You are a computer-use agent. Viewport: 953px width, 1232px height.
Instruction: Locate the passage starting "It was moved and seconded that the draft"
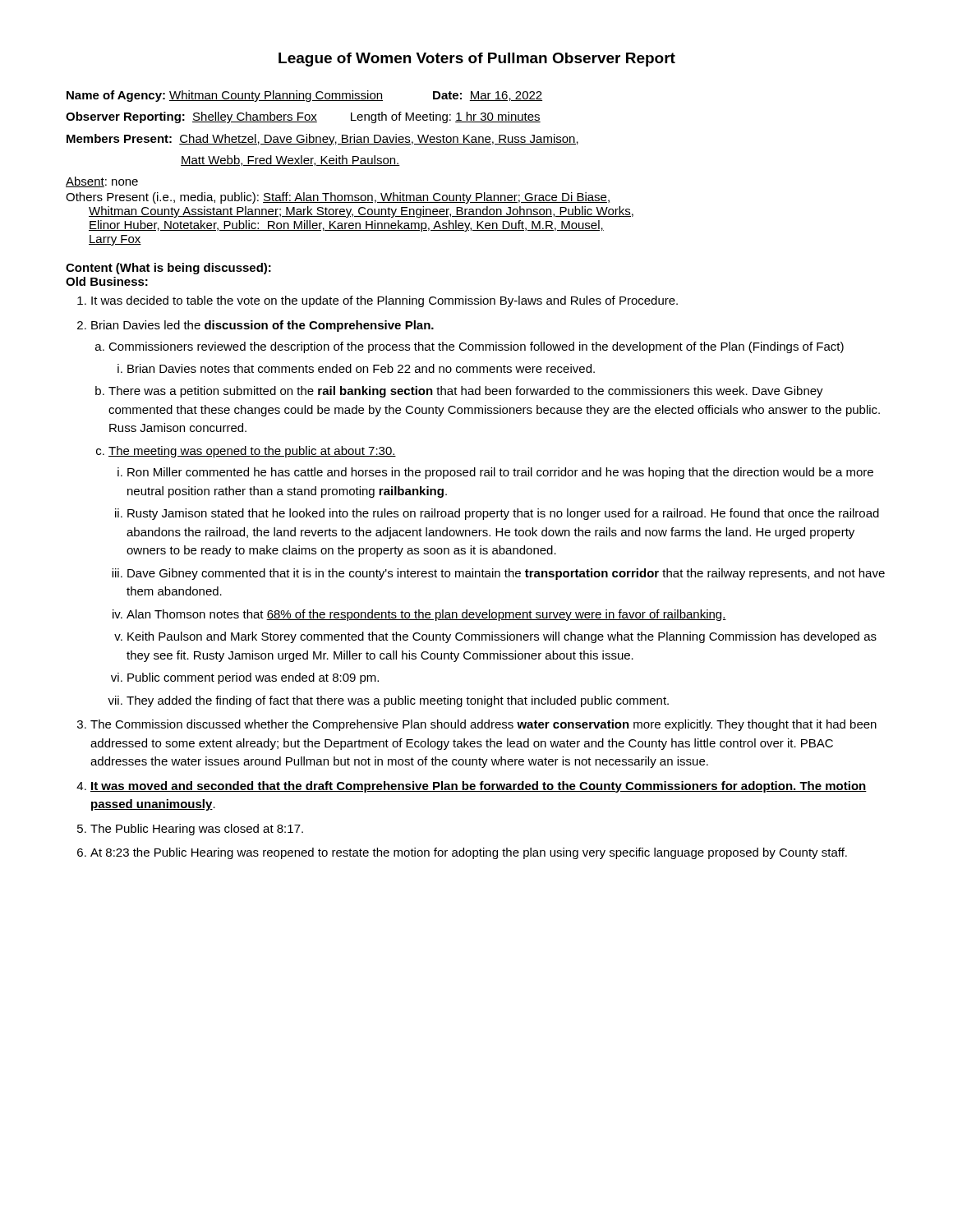coord(478,794)
